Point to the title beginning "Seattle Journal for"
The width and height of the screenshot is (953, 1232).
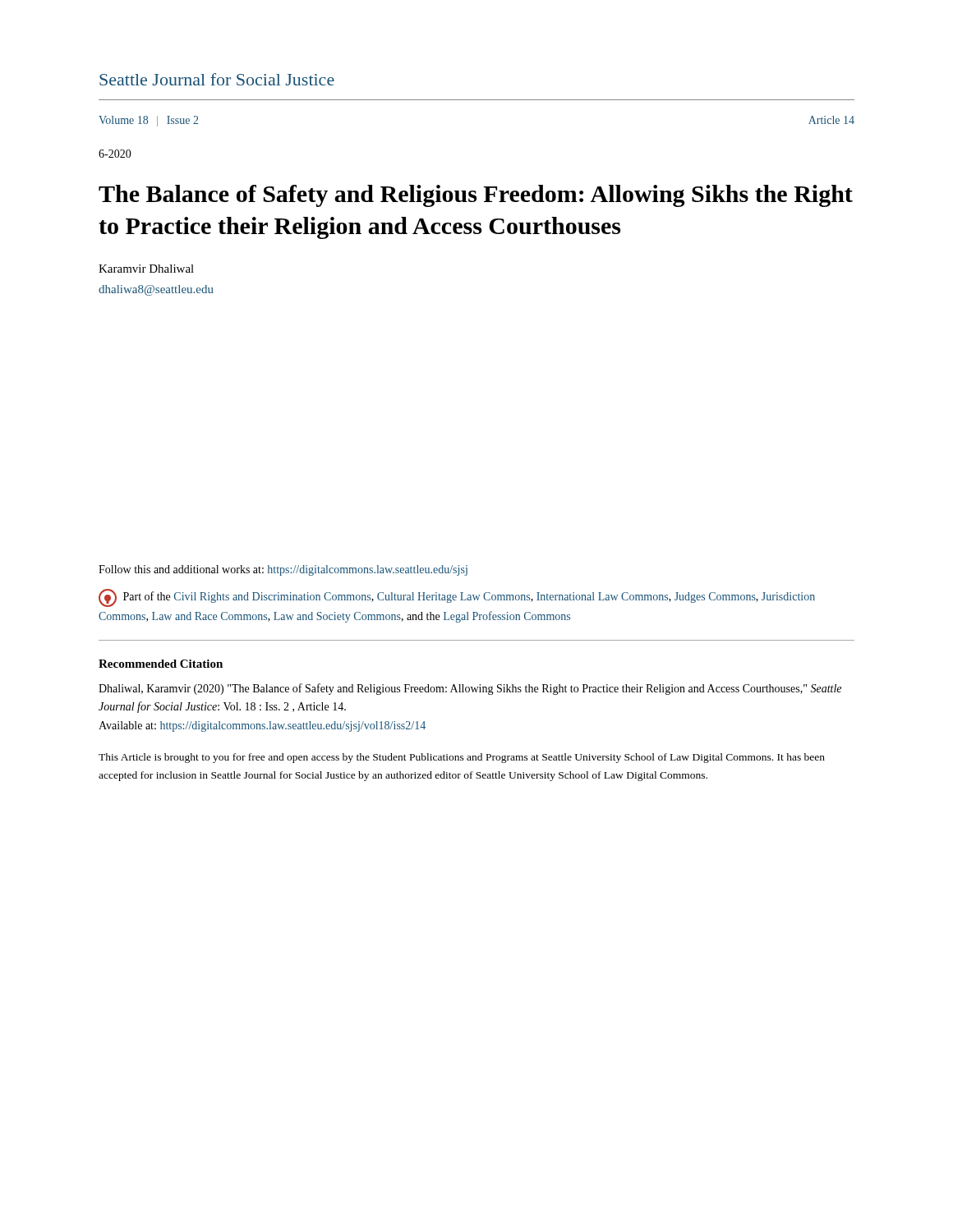pos(217,79)
